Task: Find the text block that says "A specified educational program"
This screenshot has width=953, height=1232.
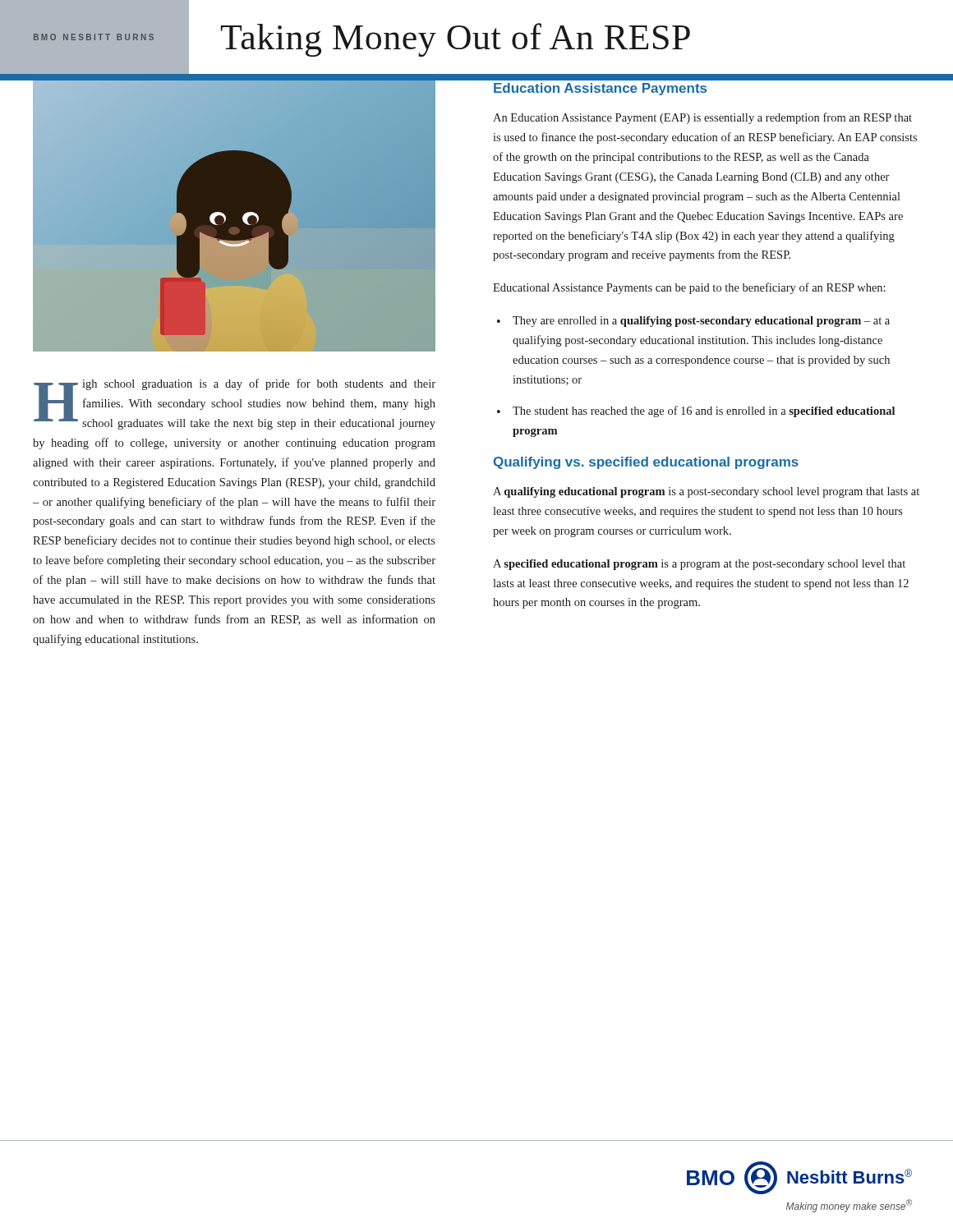Action: pos(701,583)
